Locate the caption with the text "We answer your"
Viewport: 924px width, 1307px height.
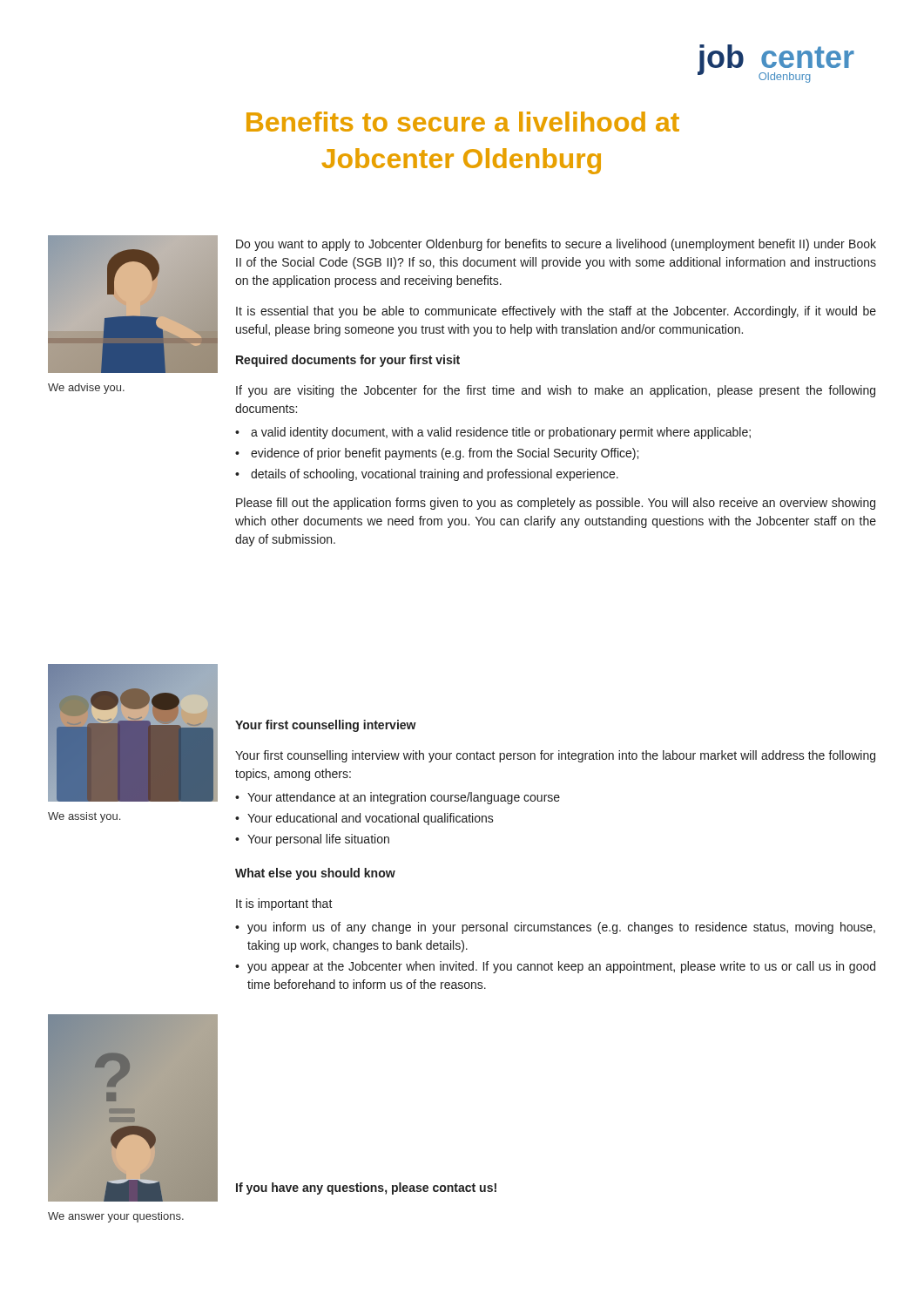click(116, 1216)
